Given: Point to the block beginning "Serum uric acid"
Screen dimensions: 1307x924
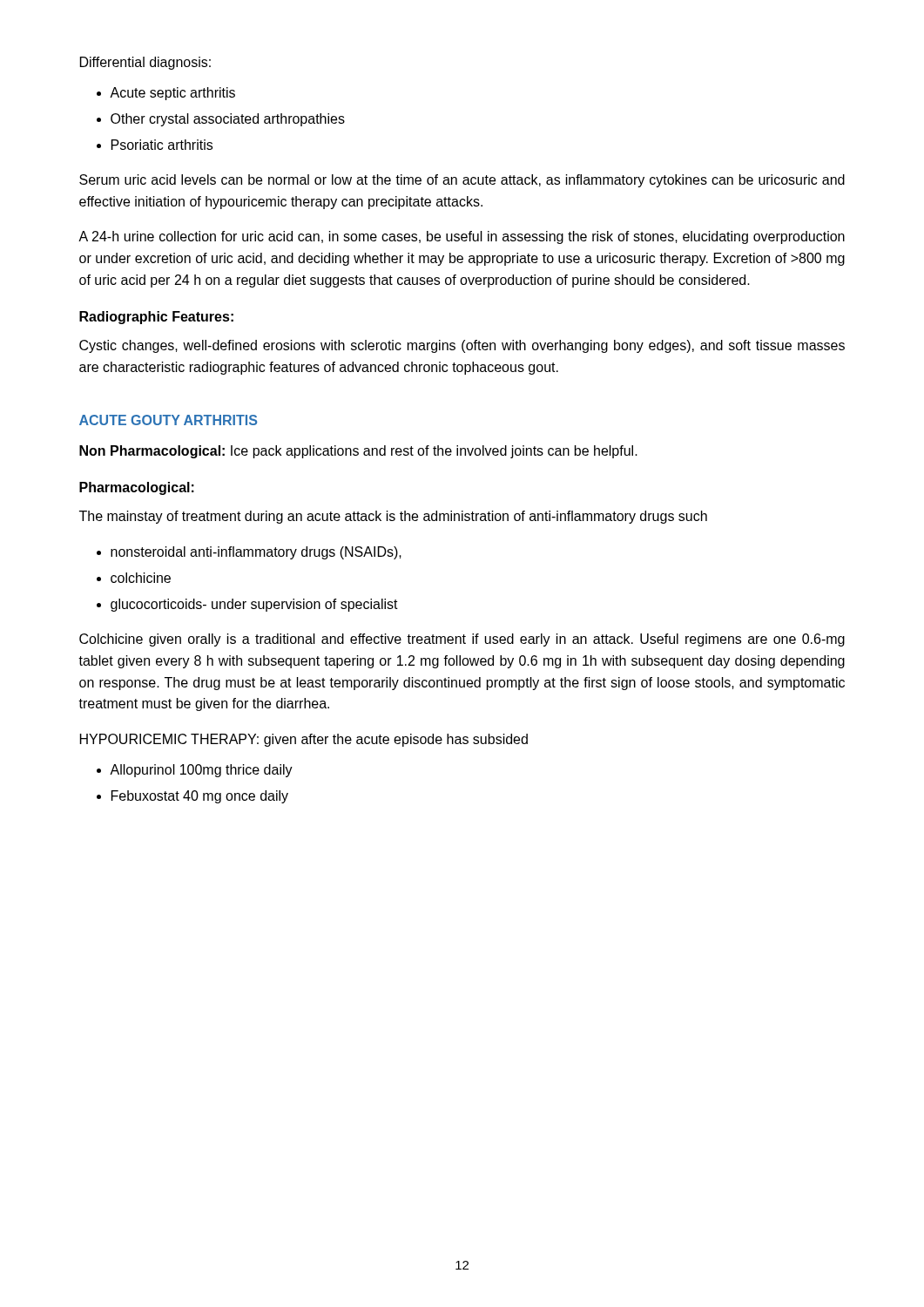Looking at the screenshot, I should coord(462,191).
